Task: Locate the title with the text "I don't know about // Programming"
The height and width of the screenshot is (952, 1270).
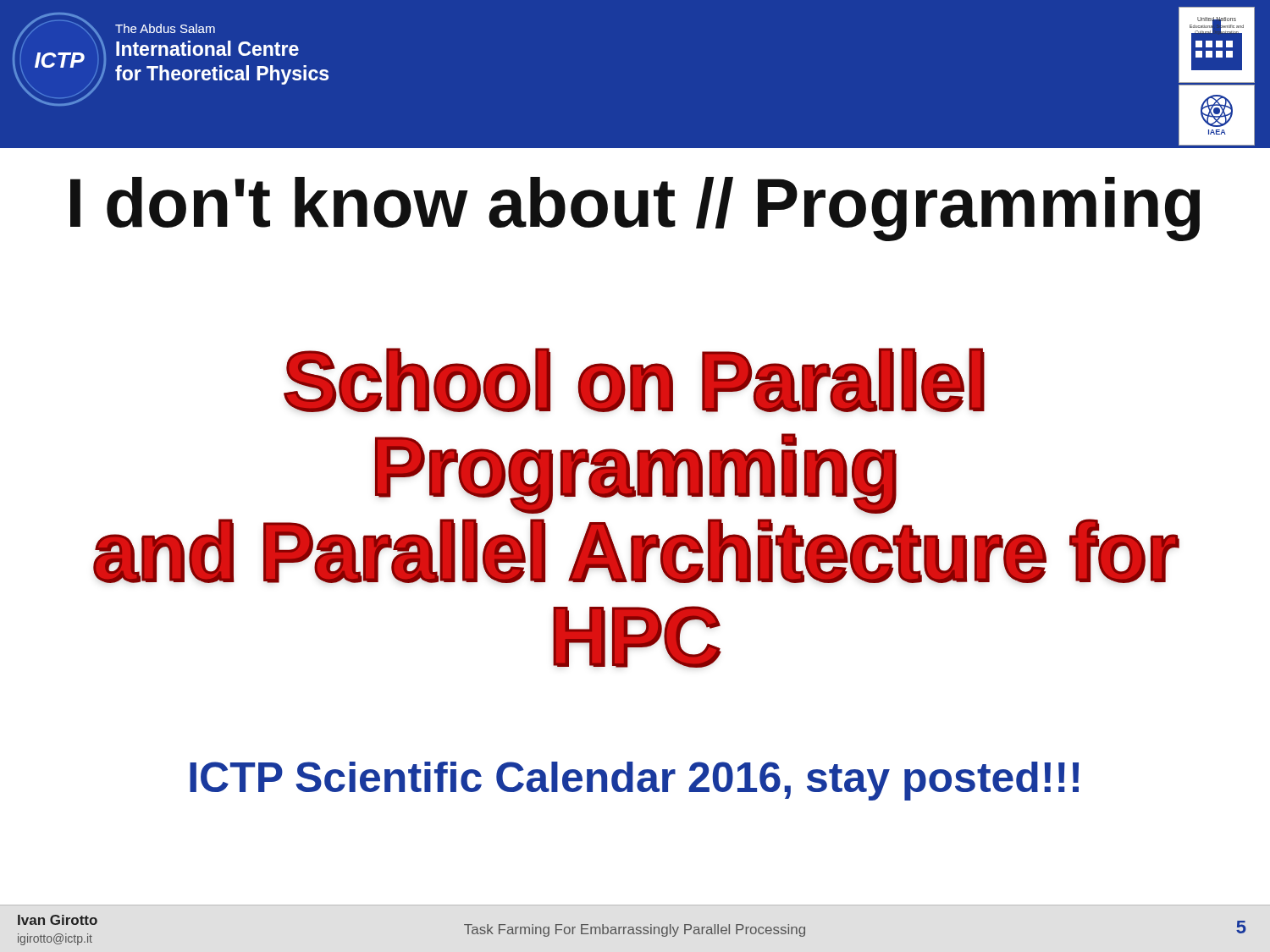Action: click(635, 203)
